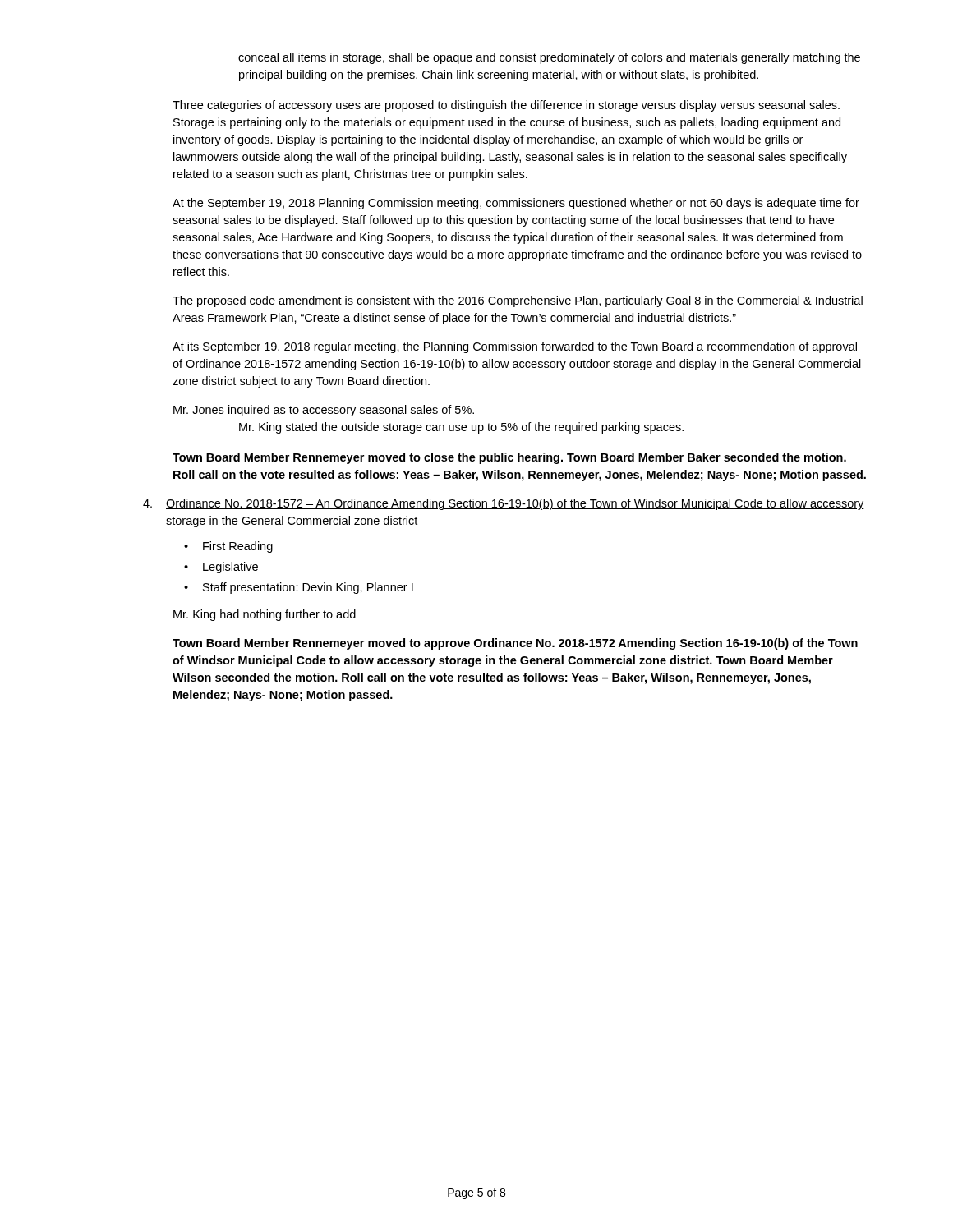
Task: Click on the block starting "Mr. Jones inquired as to accessory seasonal sales"
Action: [x=324, y=410]
